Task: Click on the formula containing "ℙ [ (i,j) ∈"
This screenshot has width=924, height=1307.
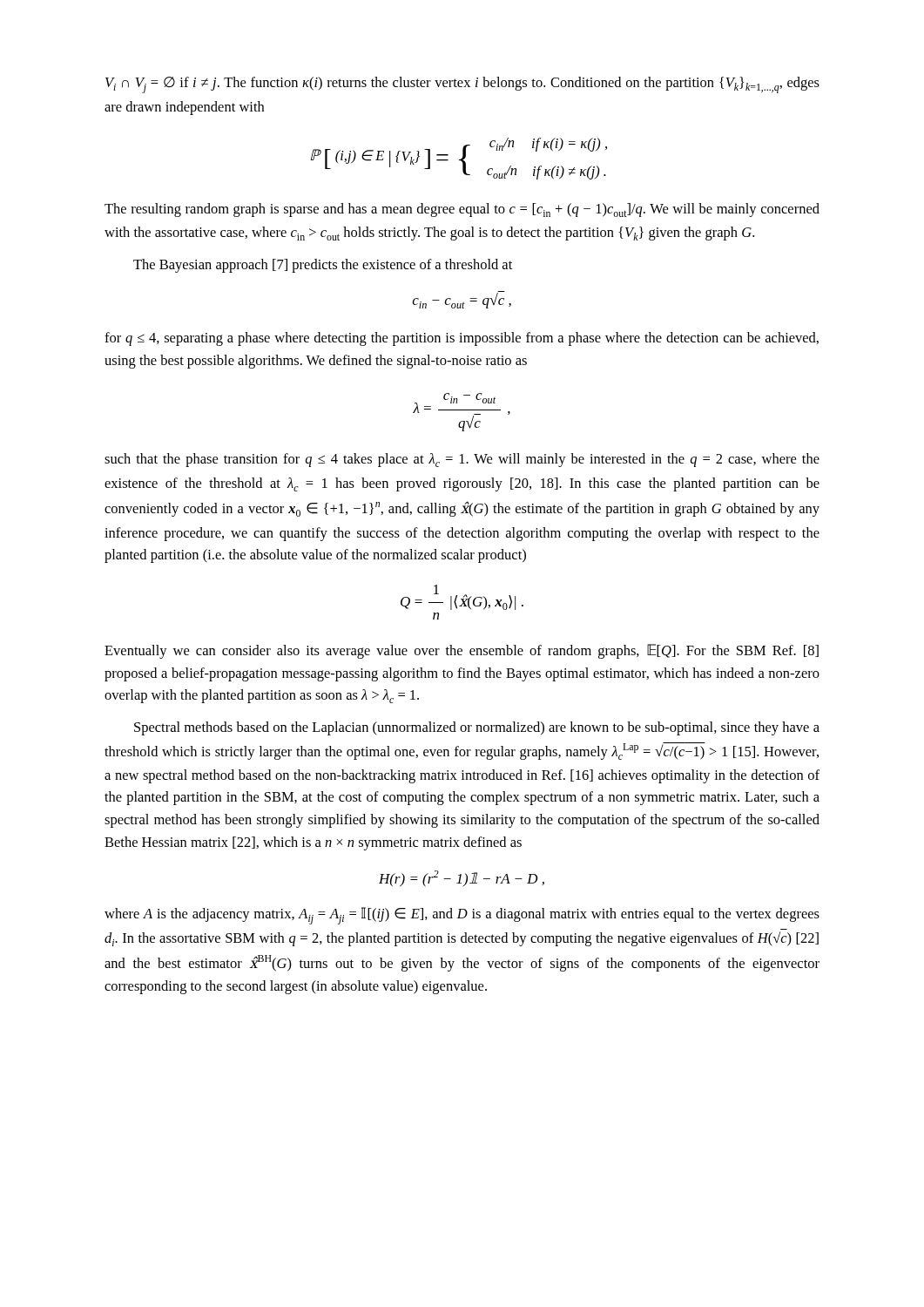Action: 462,158
